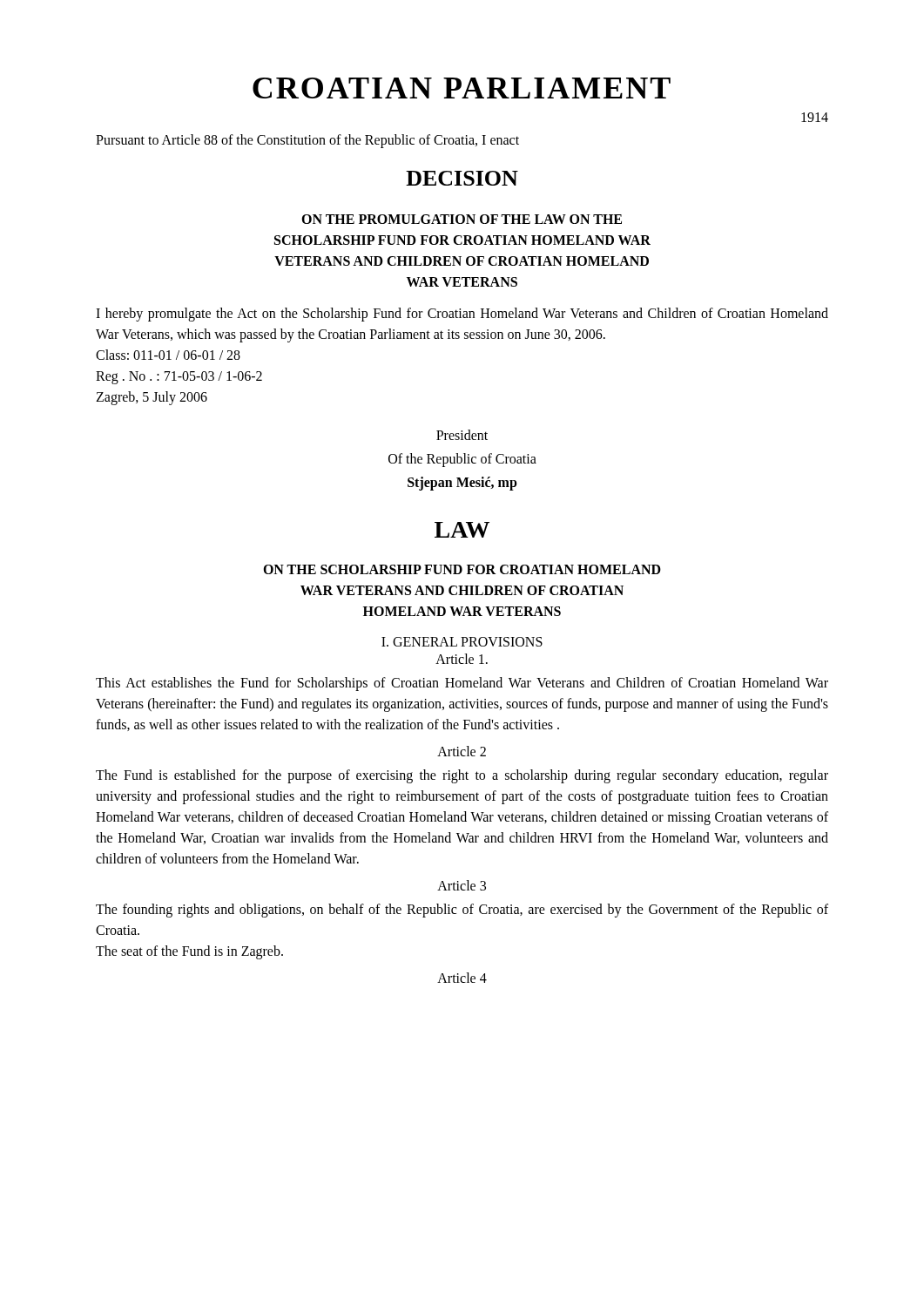Point to the block beginning "The Fund is established for the"
Viewport: 924px width, 1307px height.
tap(462, 816)
